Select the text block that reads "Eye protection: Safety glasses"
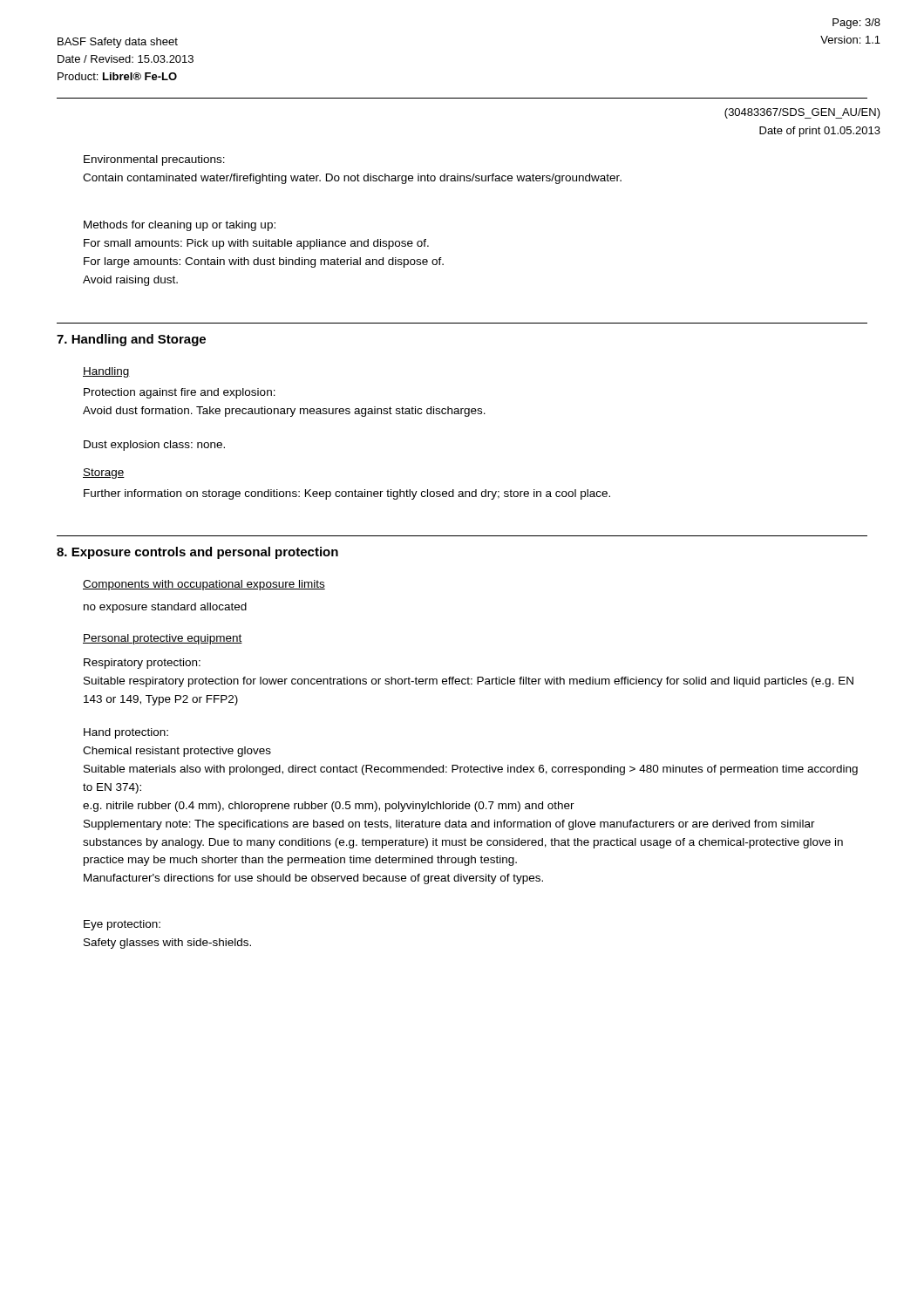This screenshot has height=1308, width=924. [x=168, y=933]
